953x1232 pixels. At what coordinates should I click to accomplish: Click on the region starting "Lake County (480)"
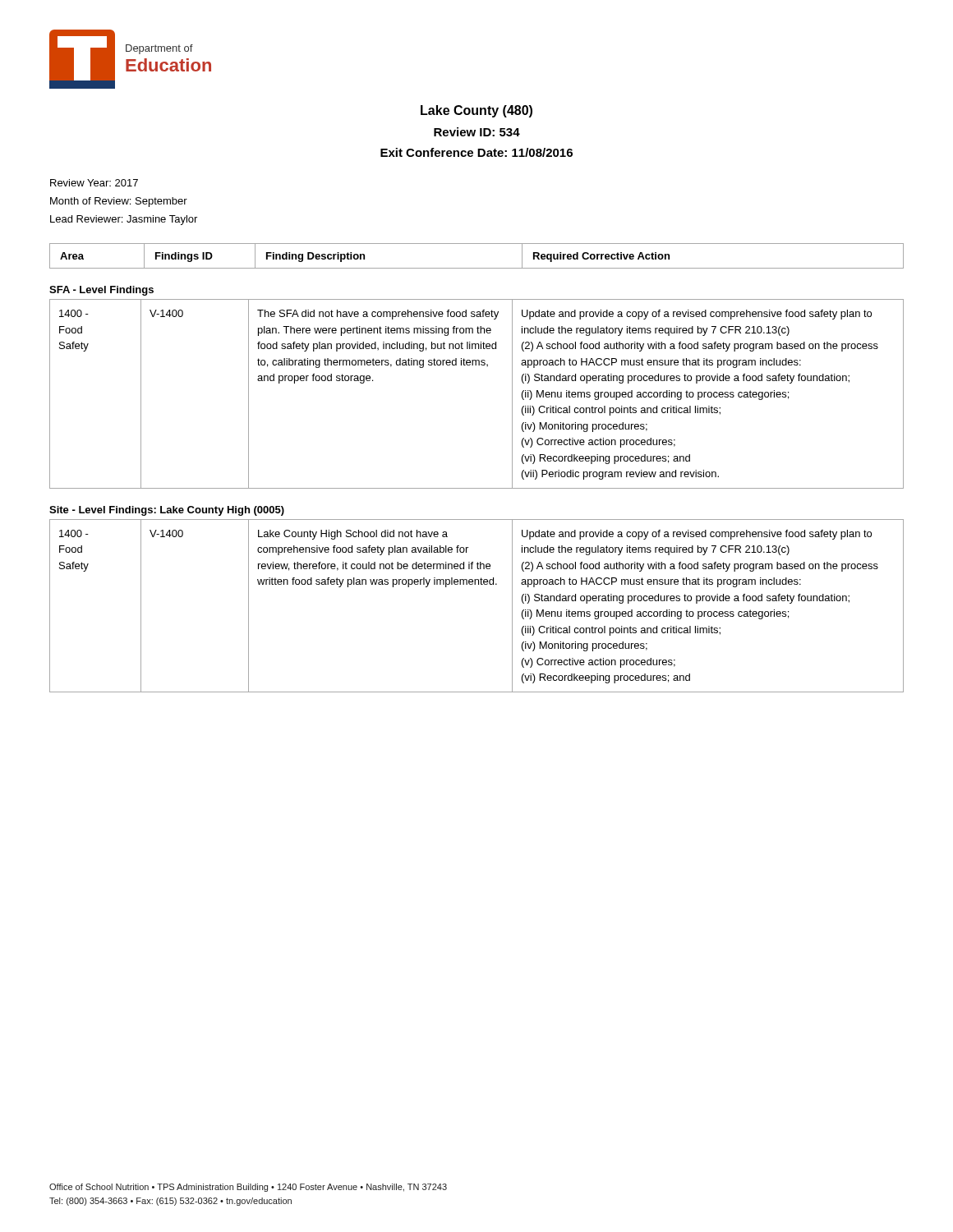(x=476, y=111)
